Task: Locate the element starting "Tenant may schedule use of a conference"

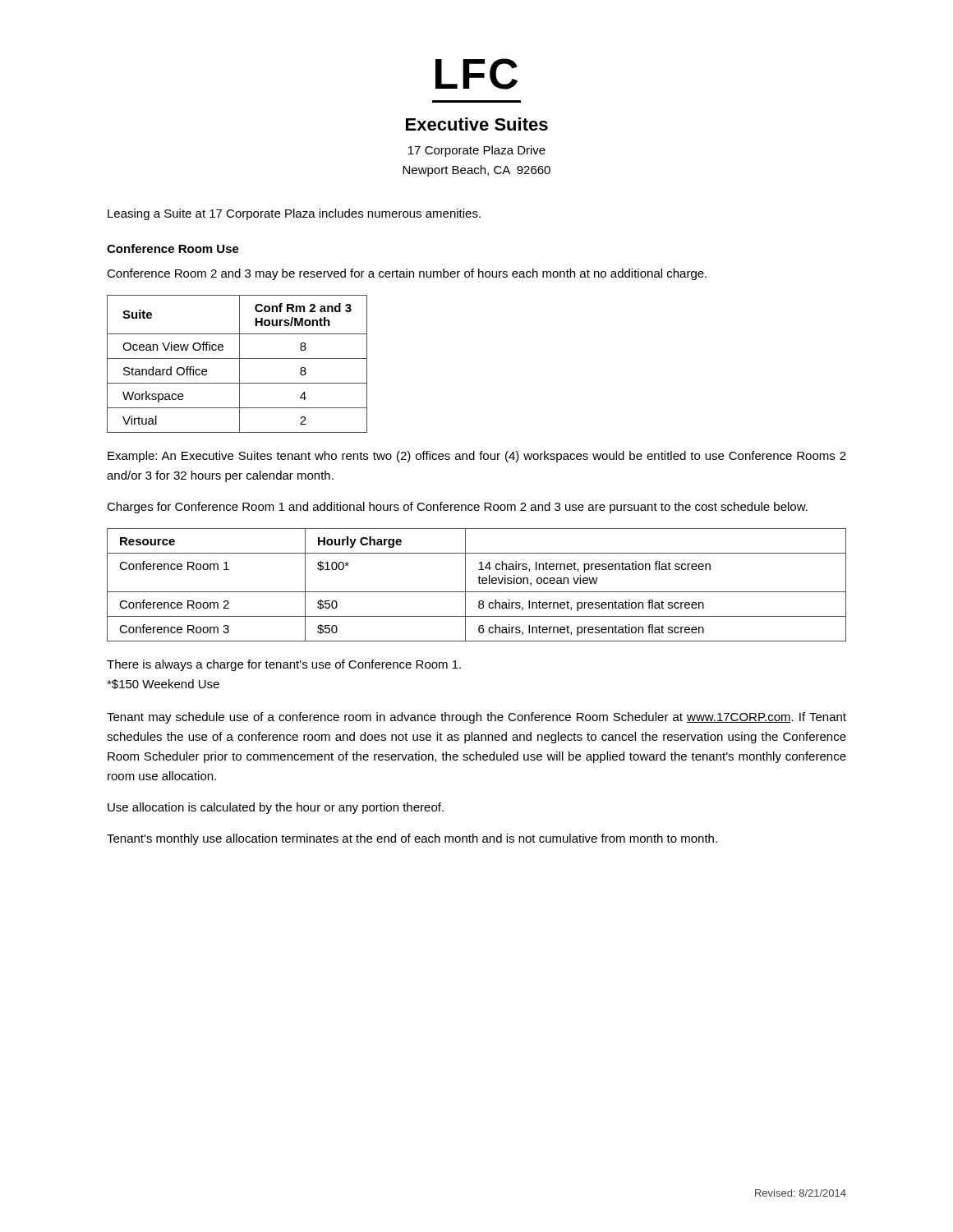Action: point(476,746)
